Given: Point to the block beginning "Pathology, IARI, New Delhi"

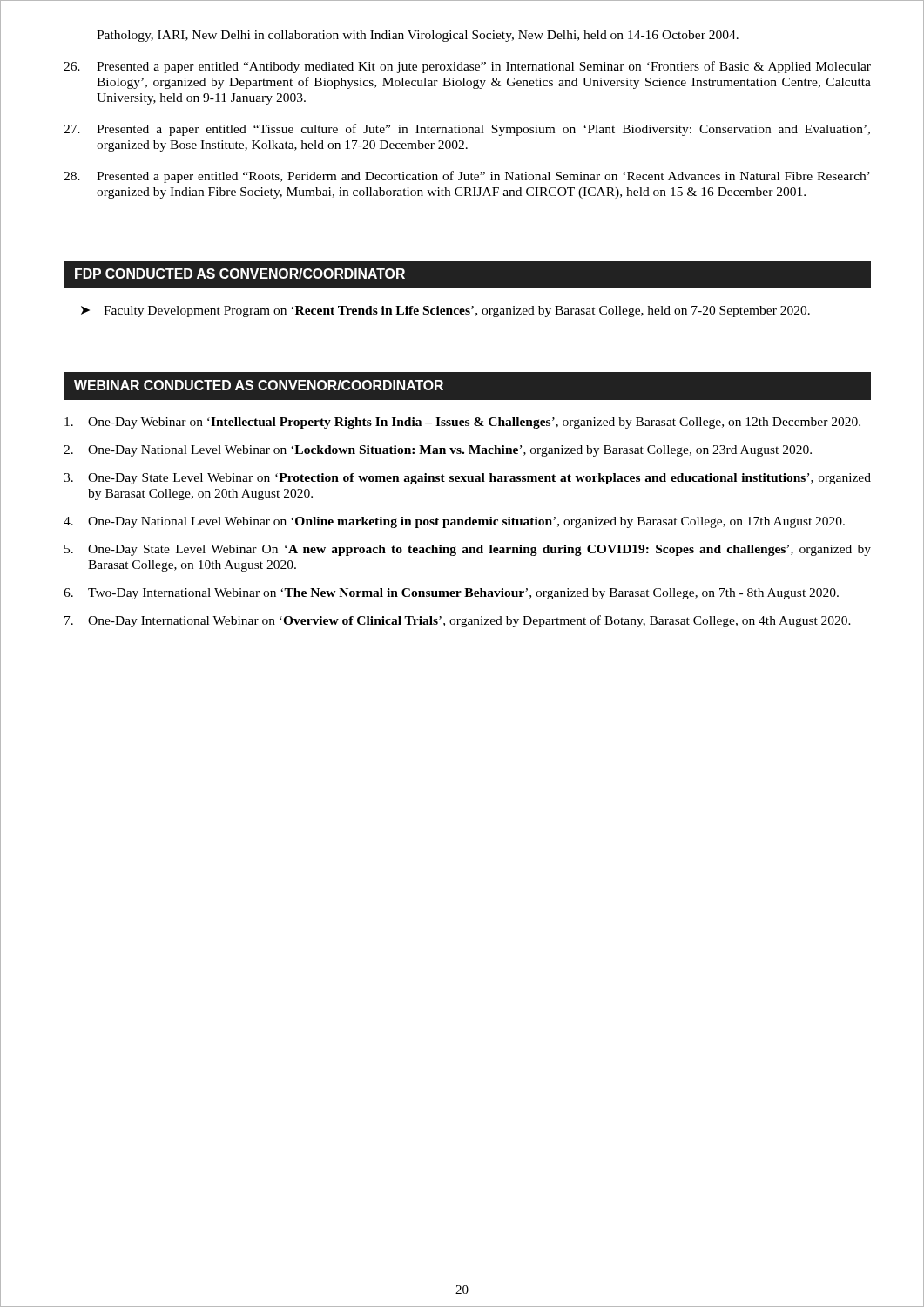Looking at the screenshot, I should click(418, 34).
